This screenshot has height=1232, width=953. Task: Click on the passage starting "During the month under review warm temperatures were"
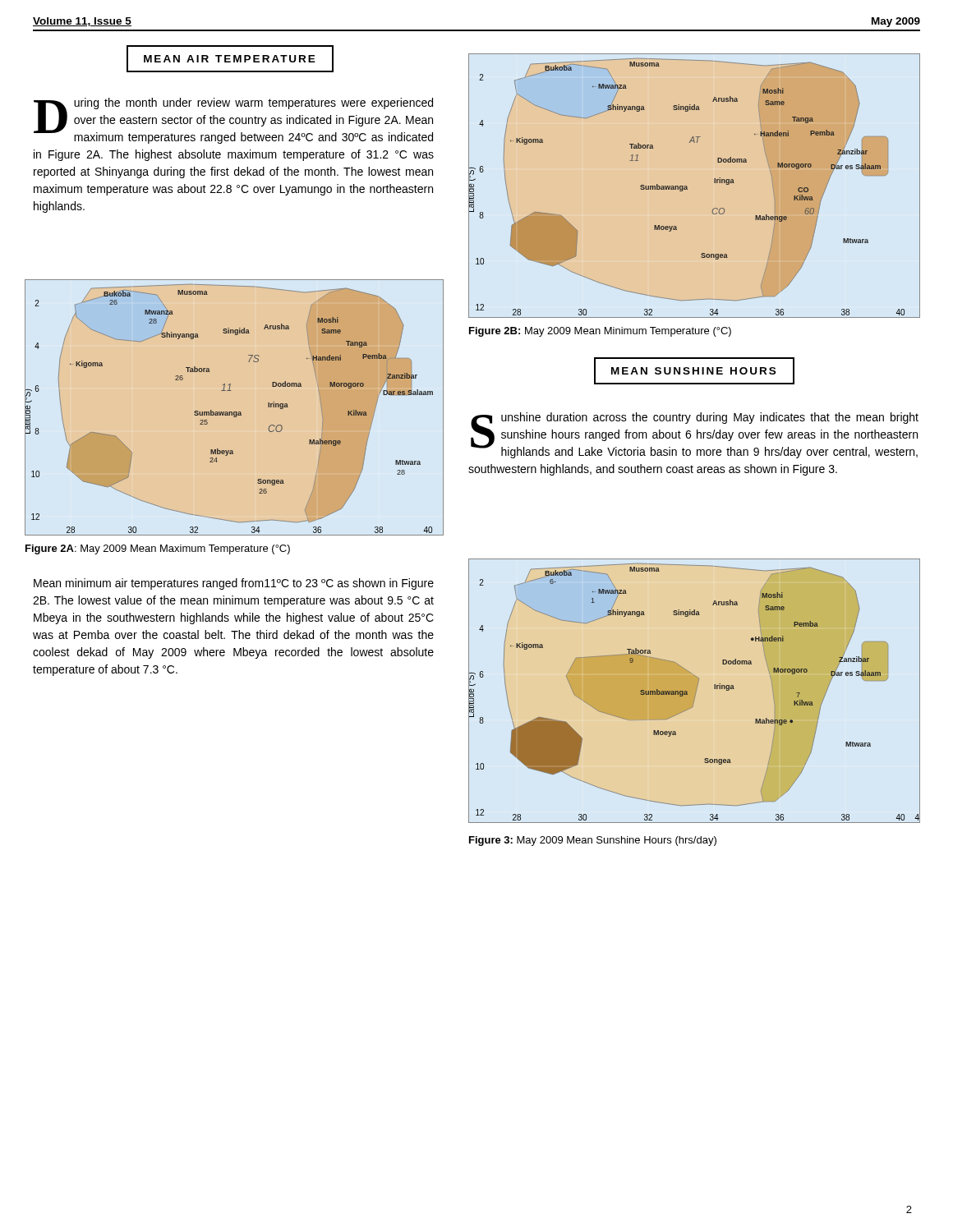233,154
